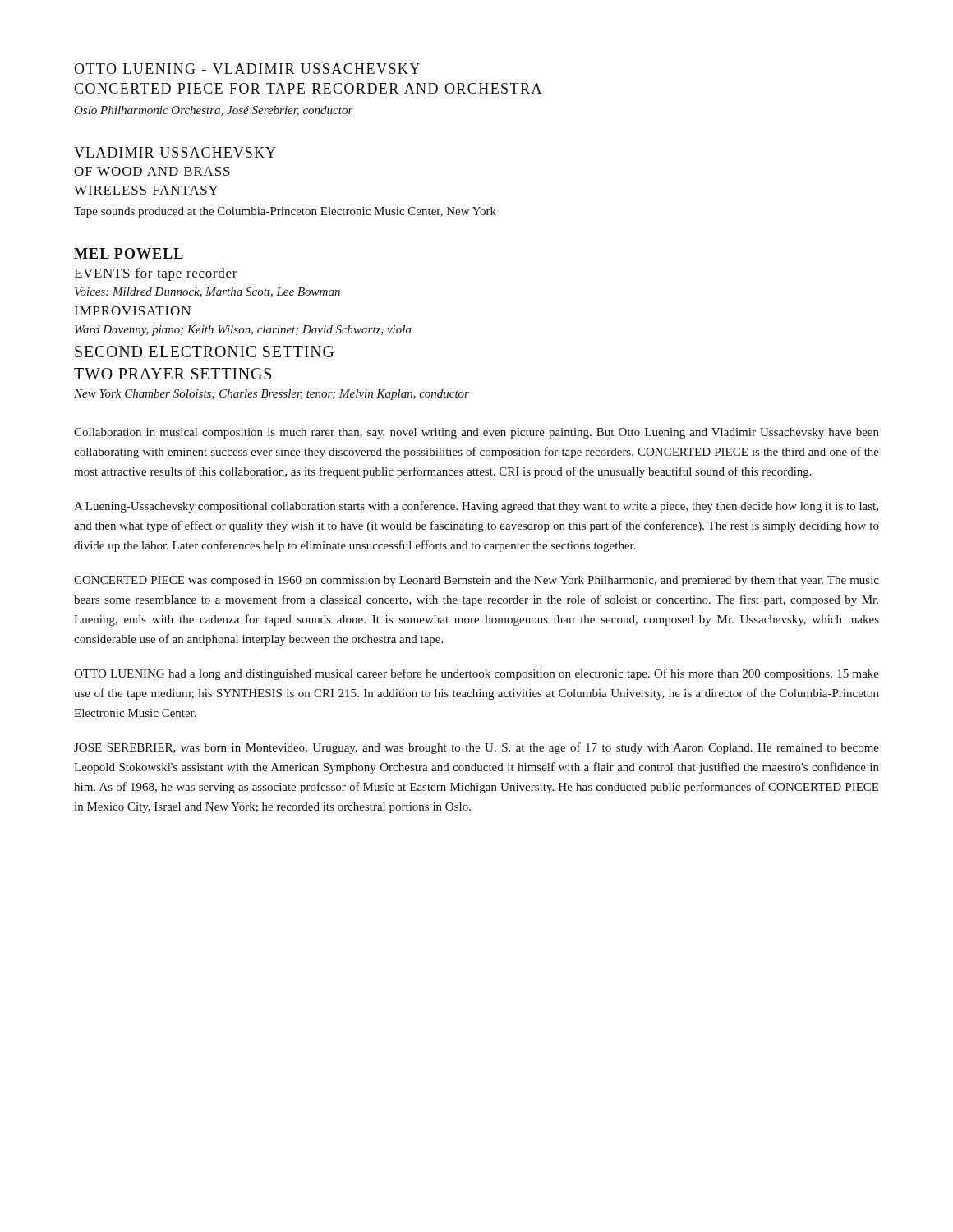This screenshot has height=1232, width=953.
Task: Click on the text block that reads "CONCERTED PIECE was composed"
Action: point(476,609)
